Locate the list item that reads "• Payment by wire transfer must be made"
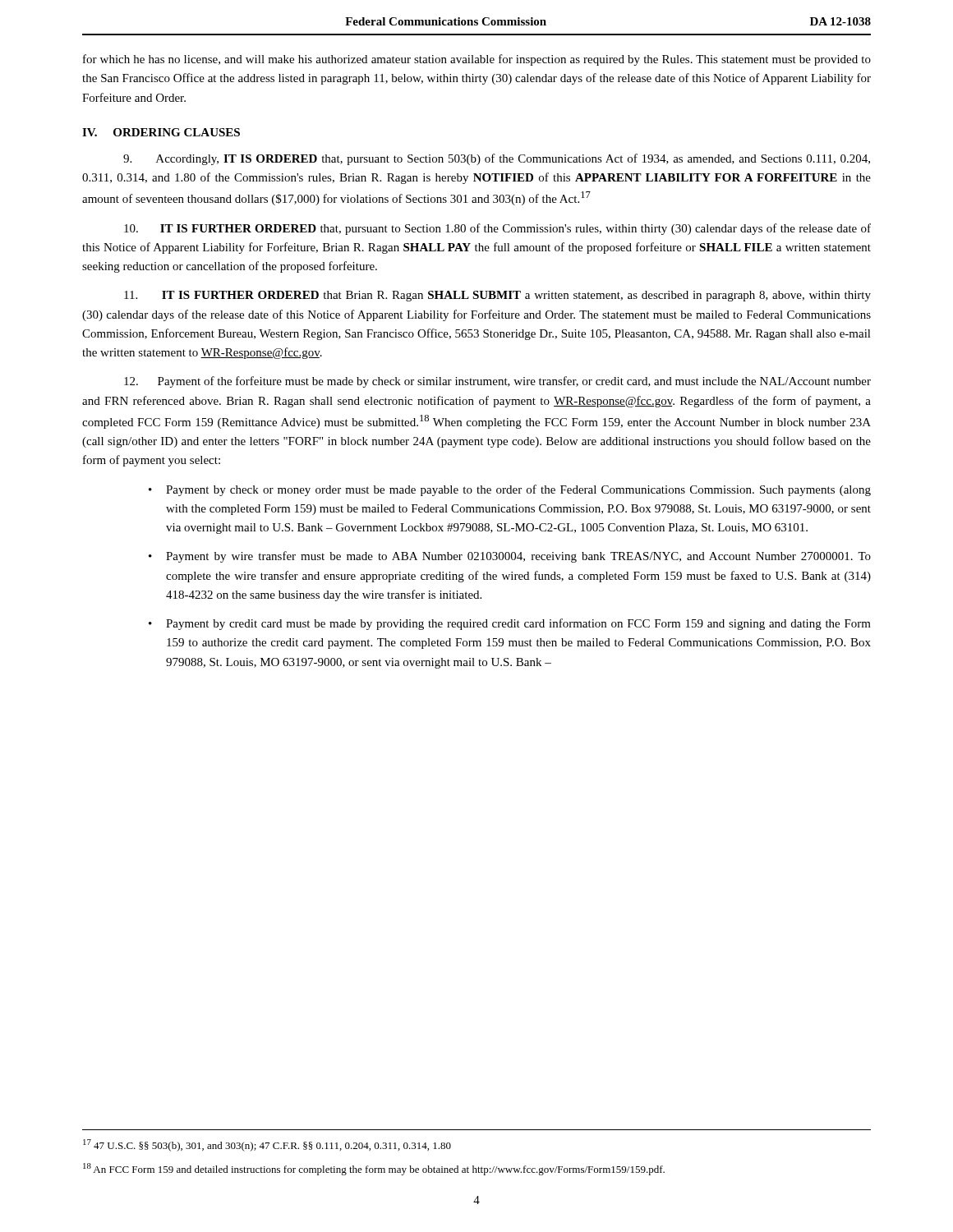The image size is (953, 1232). 509,576
